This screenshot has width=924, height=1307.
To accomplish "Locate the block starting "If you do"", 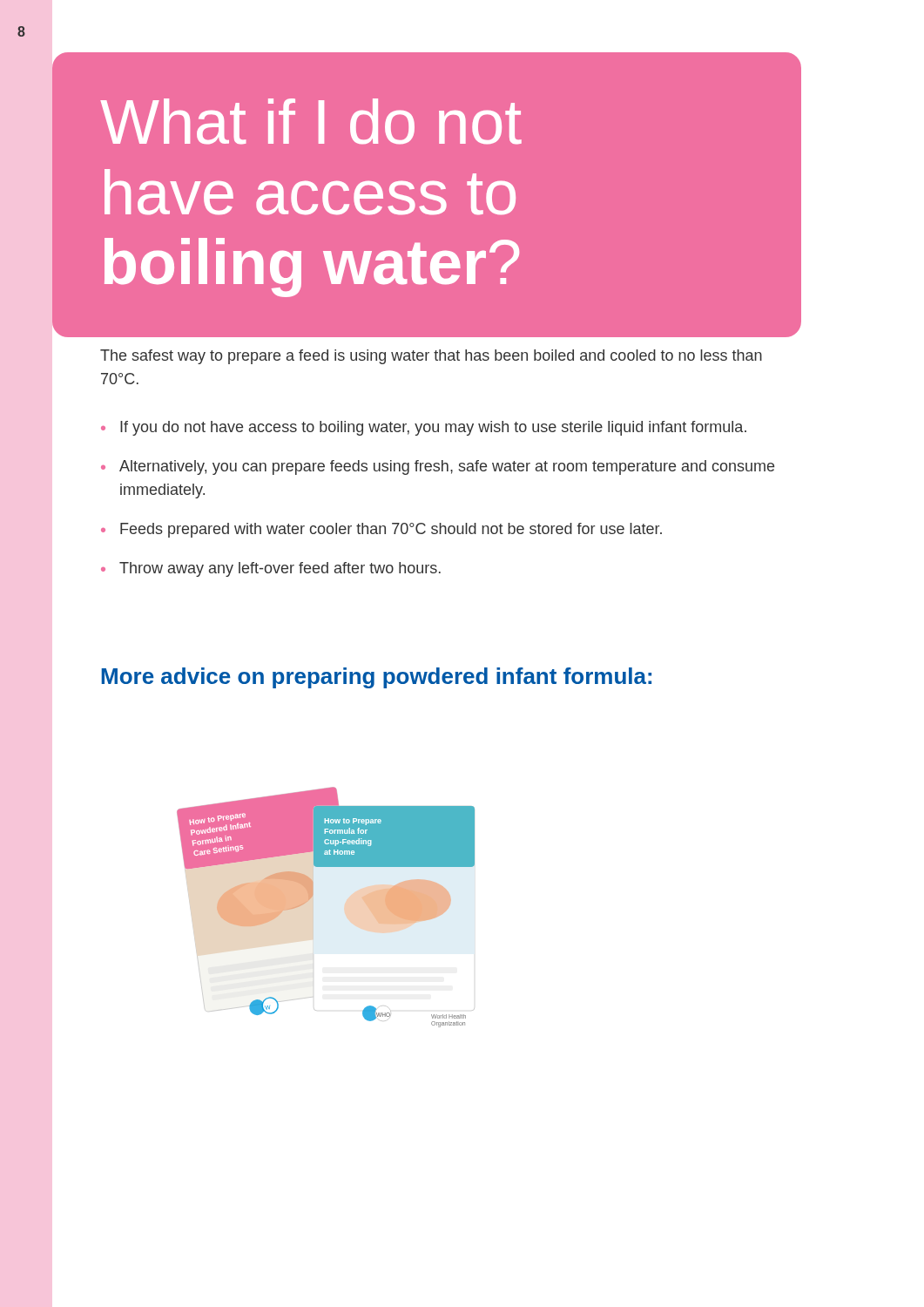I will pyautogui.click(x=433, y=427).
